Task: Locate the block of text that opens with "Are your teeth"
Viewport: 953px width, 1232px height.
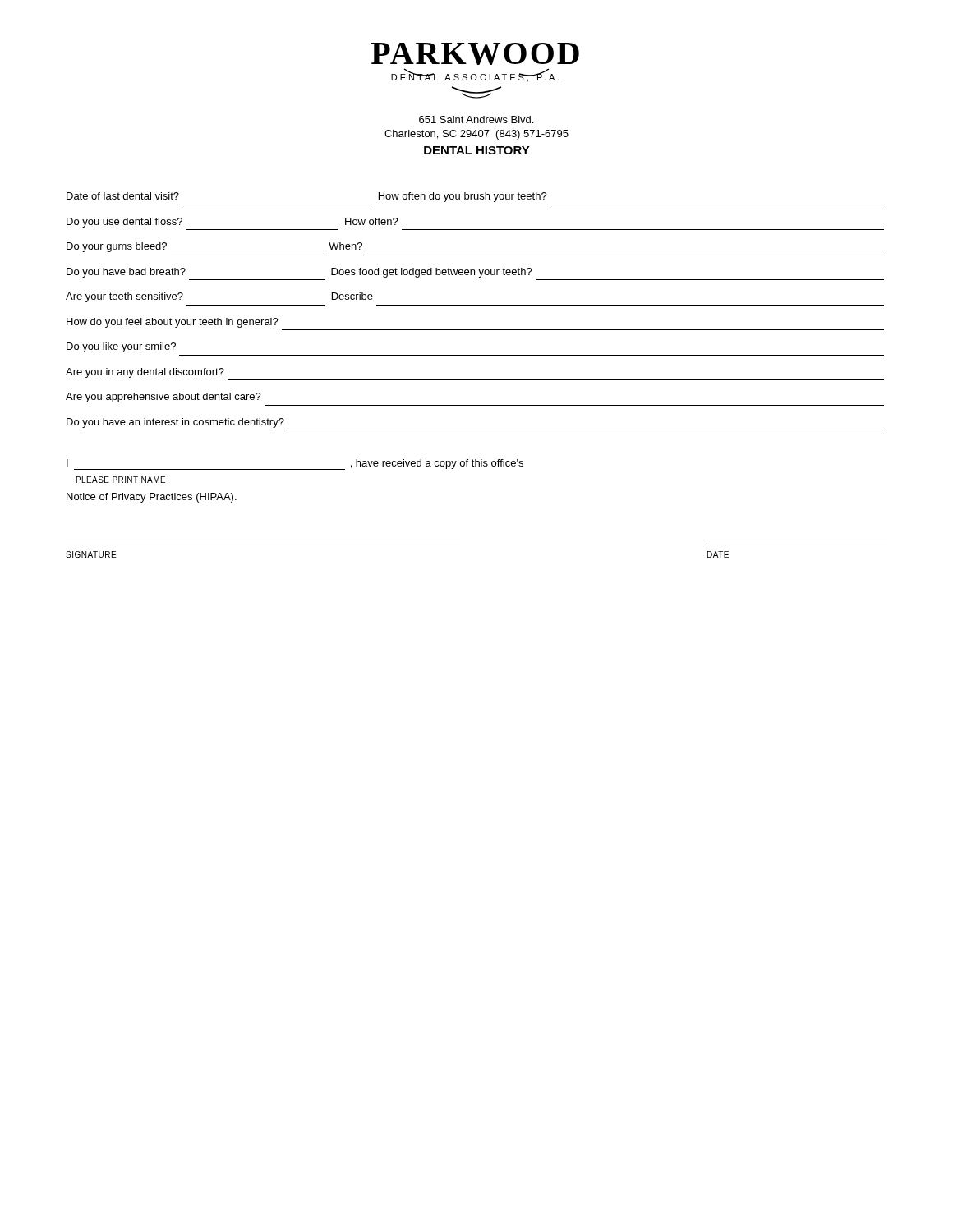Action: (x=475, y=297)
